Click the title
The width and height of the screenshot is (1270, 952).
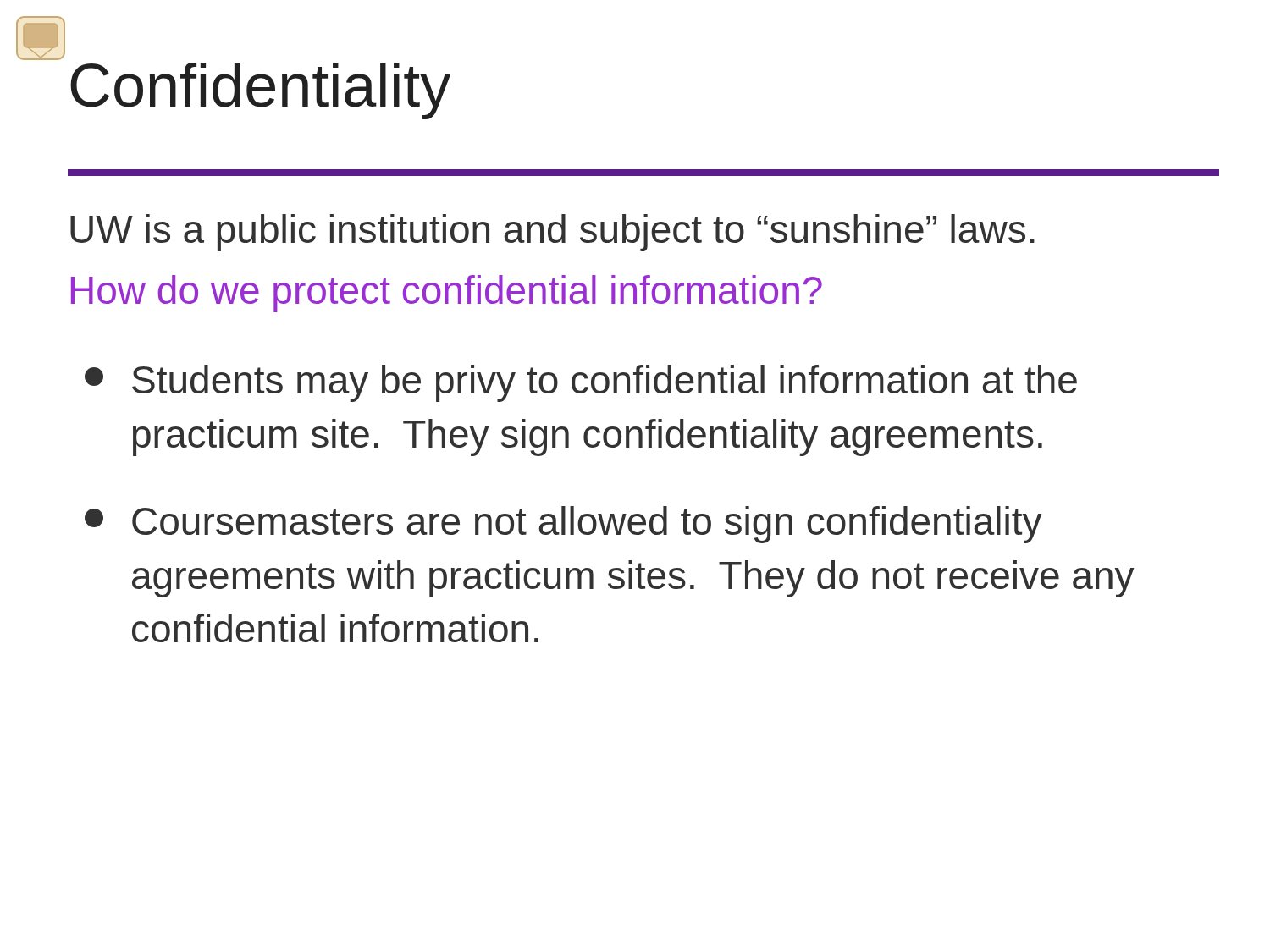[x=639, y=86]
